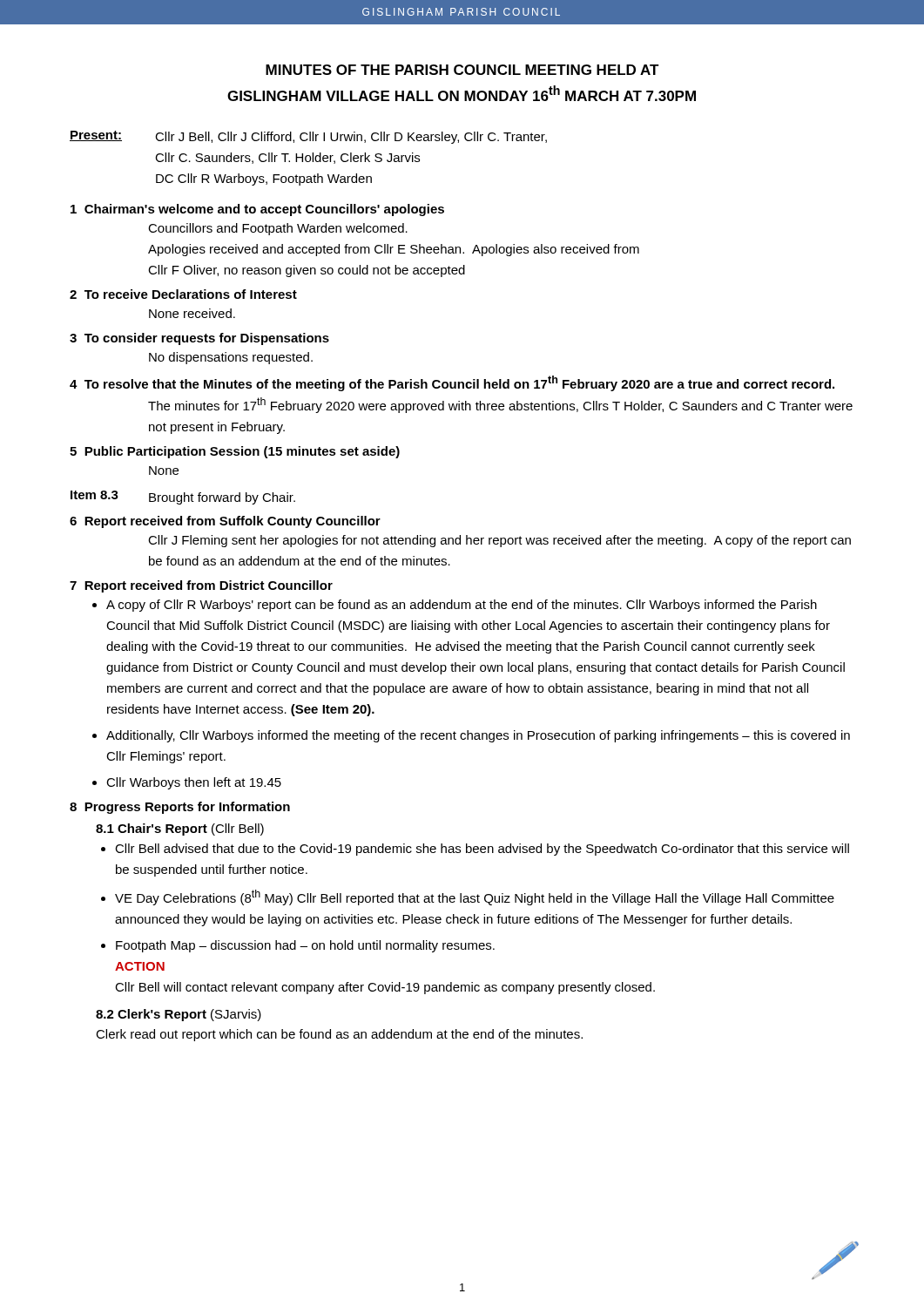Where is the passage that starts "Clerk read out report which can be"?
This screenshot has height=1307, width=924.
(340, 1034)
